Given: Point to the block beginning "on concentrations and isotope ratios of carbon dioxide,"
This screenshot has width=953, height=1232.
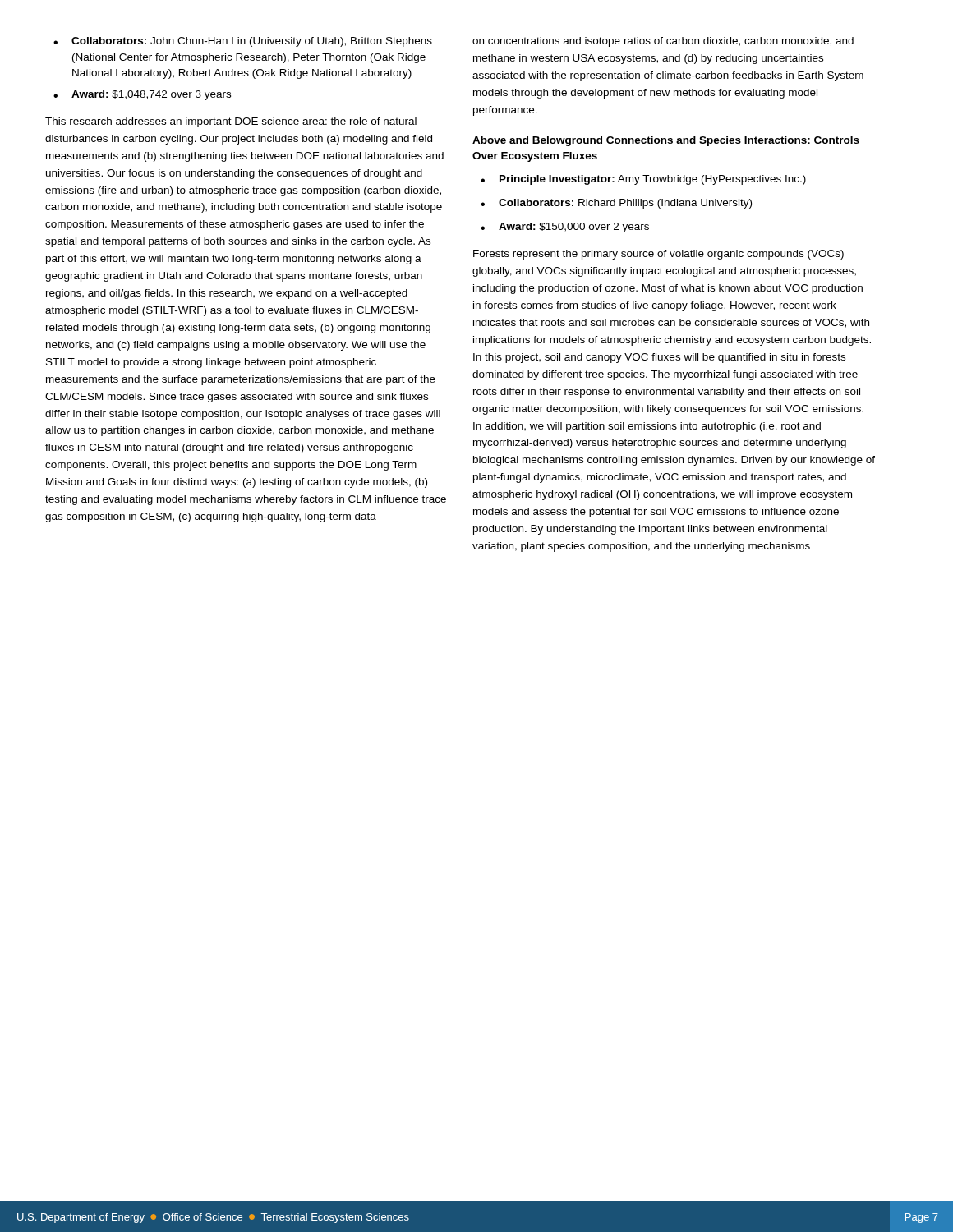Looking at the screenshot, I should [x=668, y=75].
